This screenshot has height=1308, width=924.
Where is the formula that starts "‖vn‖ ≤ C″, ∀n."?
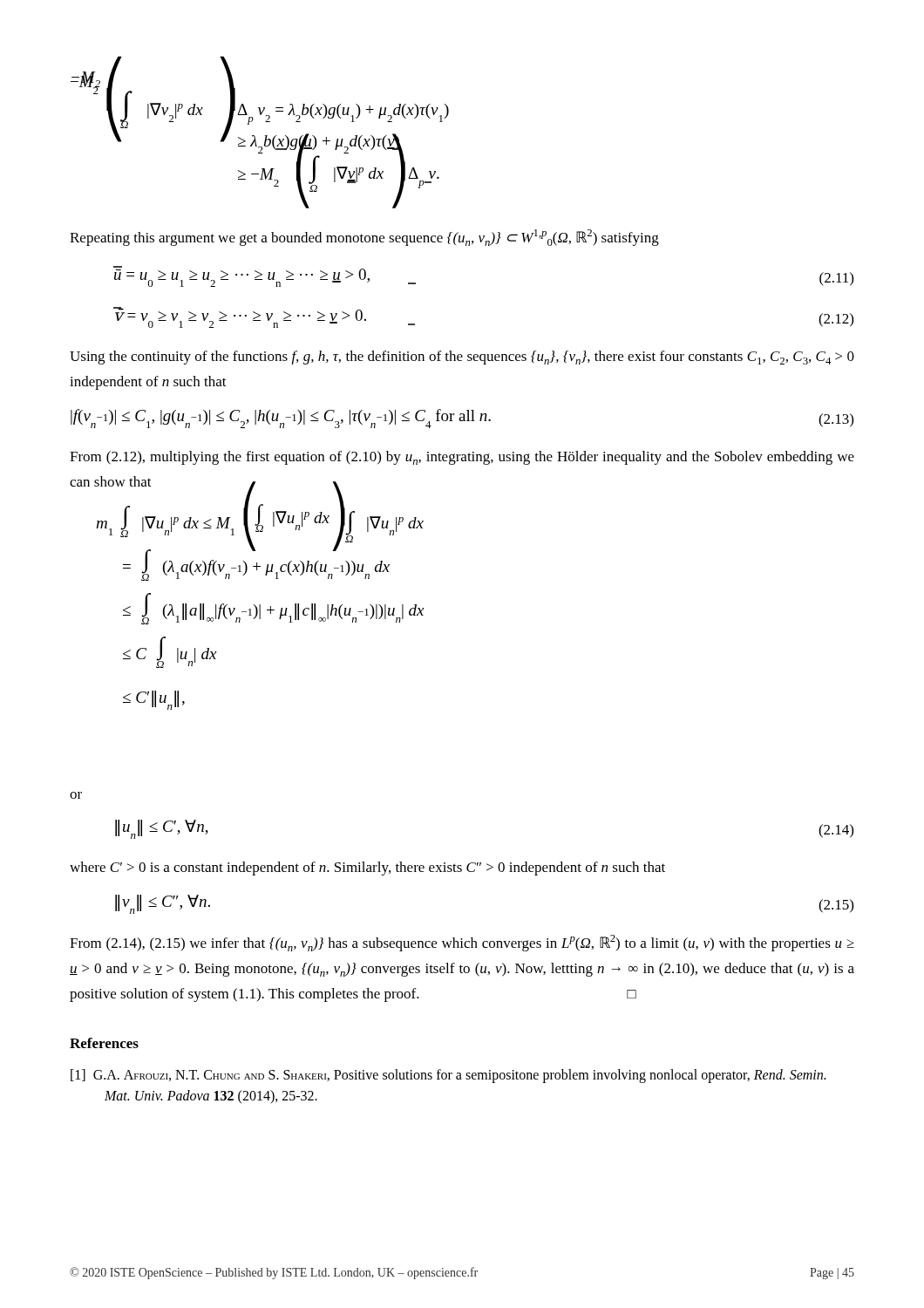(x=170, y=906)
